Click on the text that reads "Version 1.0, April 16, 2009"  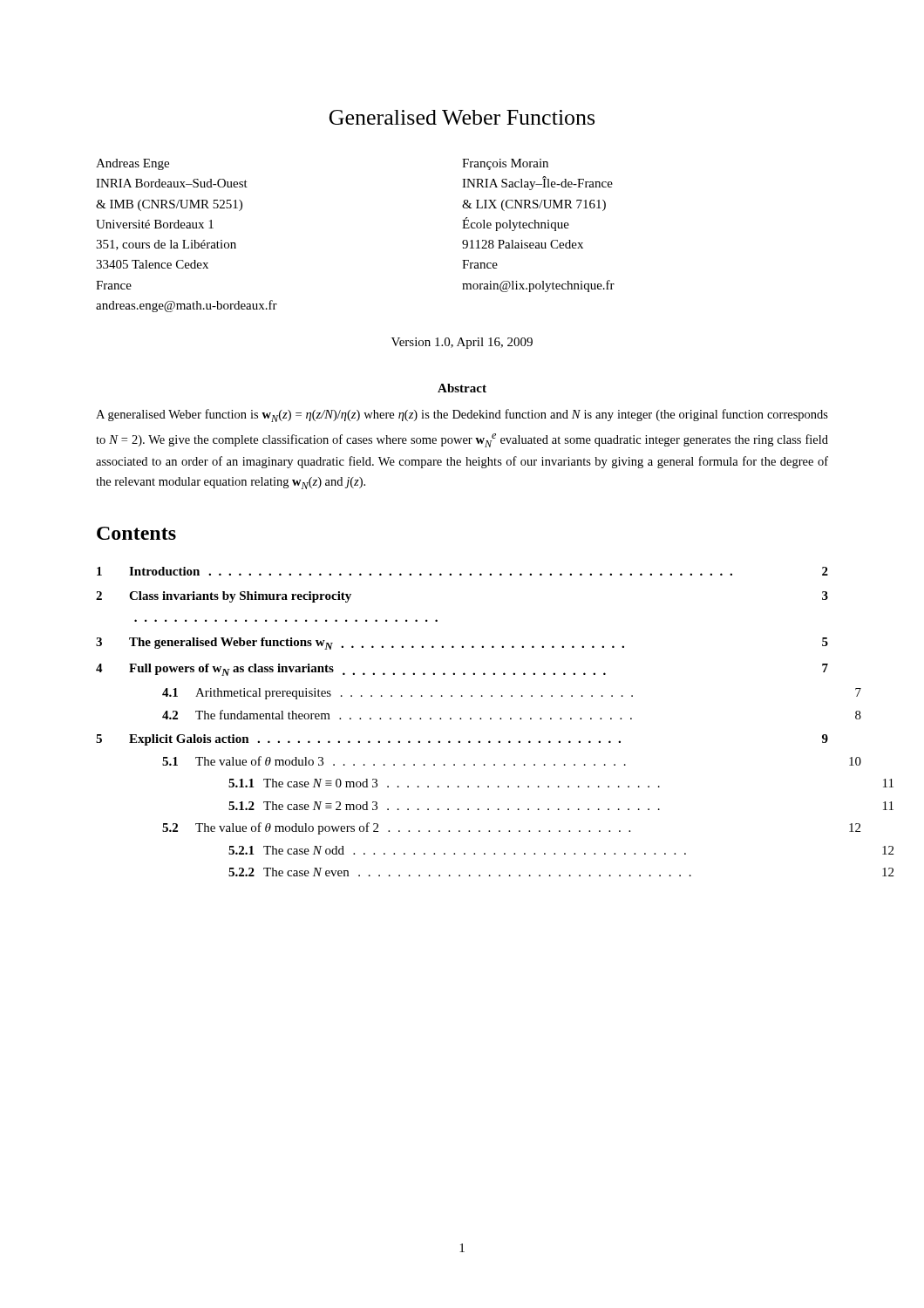tap(462, 342)
